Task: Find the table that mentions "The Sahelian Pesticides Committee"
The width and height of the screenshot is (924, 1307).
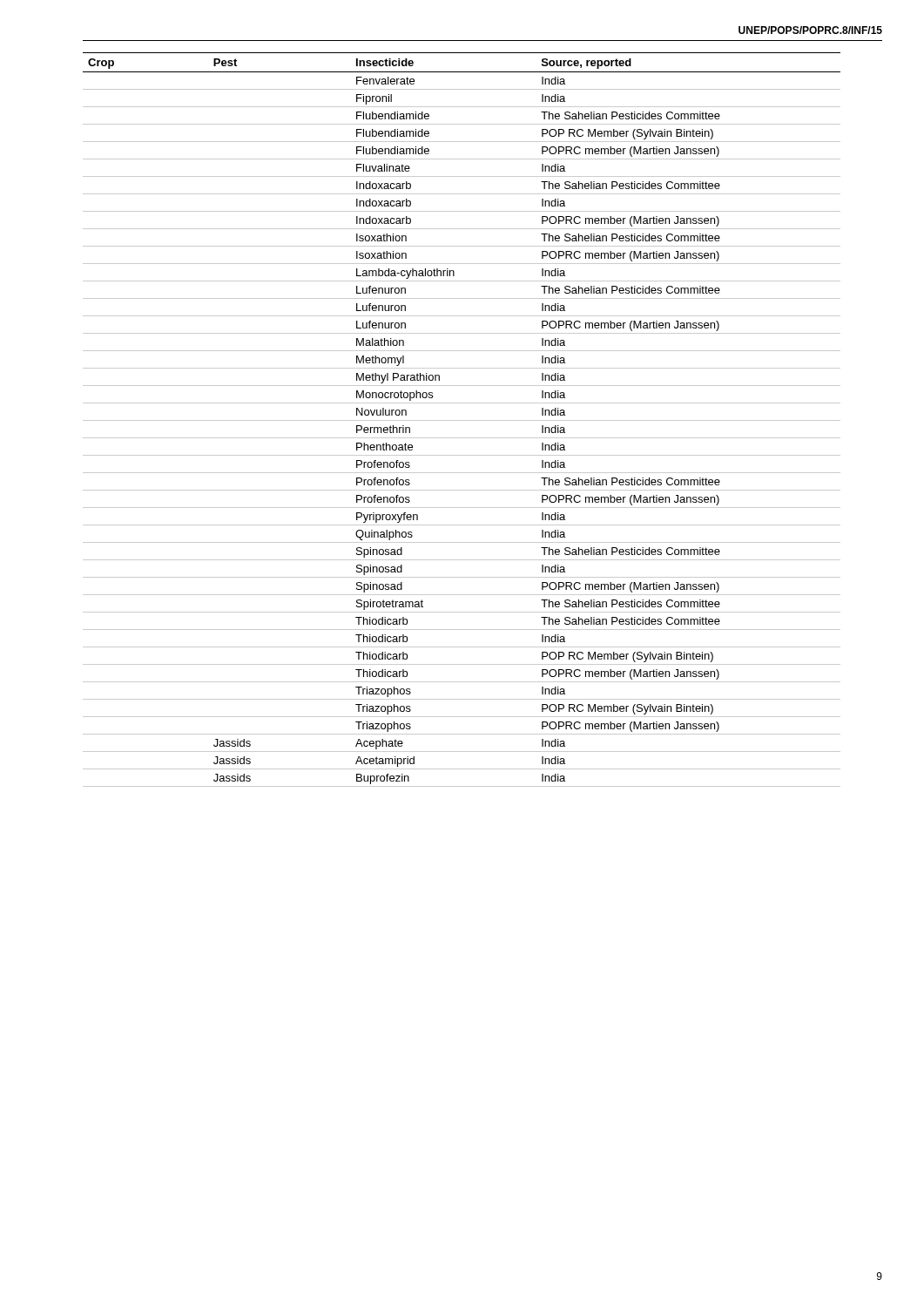Action: pos(462,420)
